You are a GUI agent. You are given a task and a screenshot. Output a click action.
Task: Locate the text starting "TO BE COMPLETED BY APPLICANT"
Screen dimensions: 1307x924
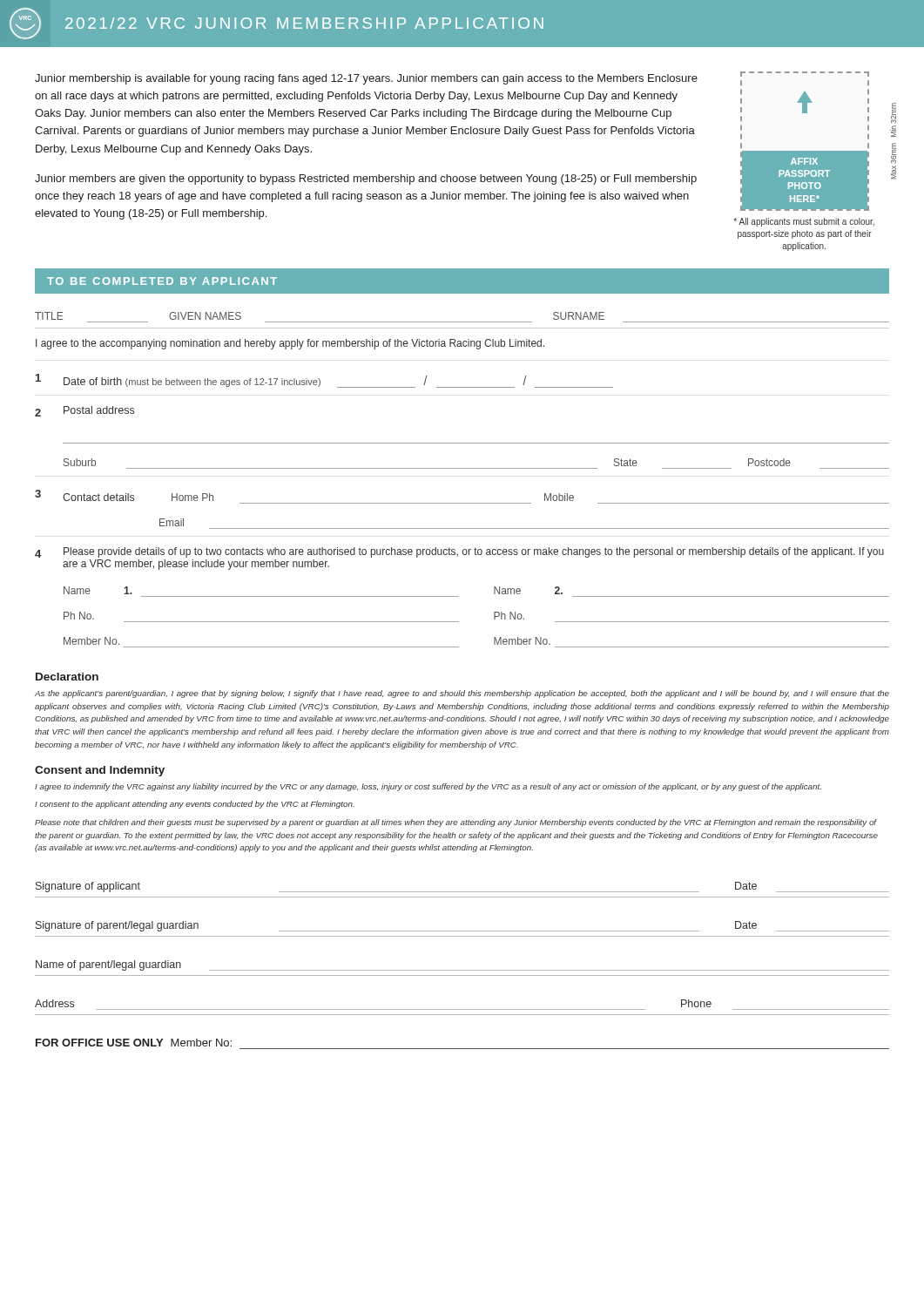(x=163, y=281)
